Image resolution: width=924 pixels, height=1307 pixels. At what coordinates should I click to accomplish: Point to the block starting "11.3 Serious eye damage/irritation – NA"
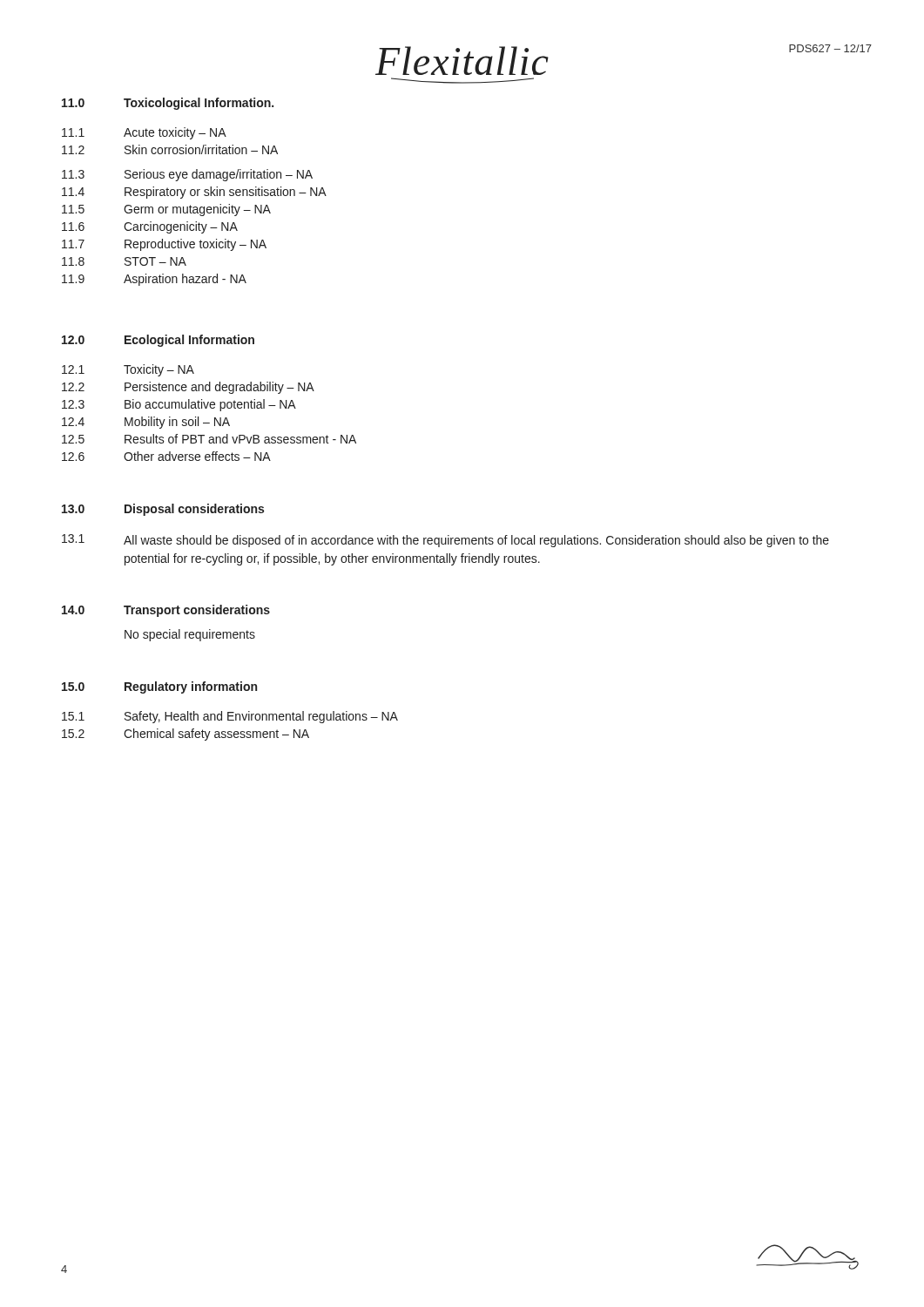coord(187,174)
